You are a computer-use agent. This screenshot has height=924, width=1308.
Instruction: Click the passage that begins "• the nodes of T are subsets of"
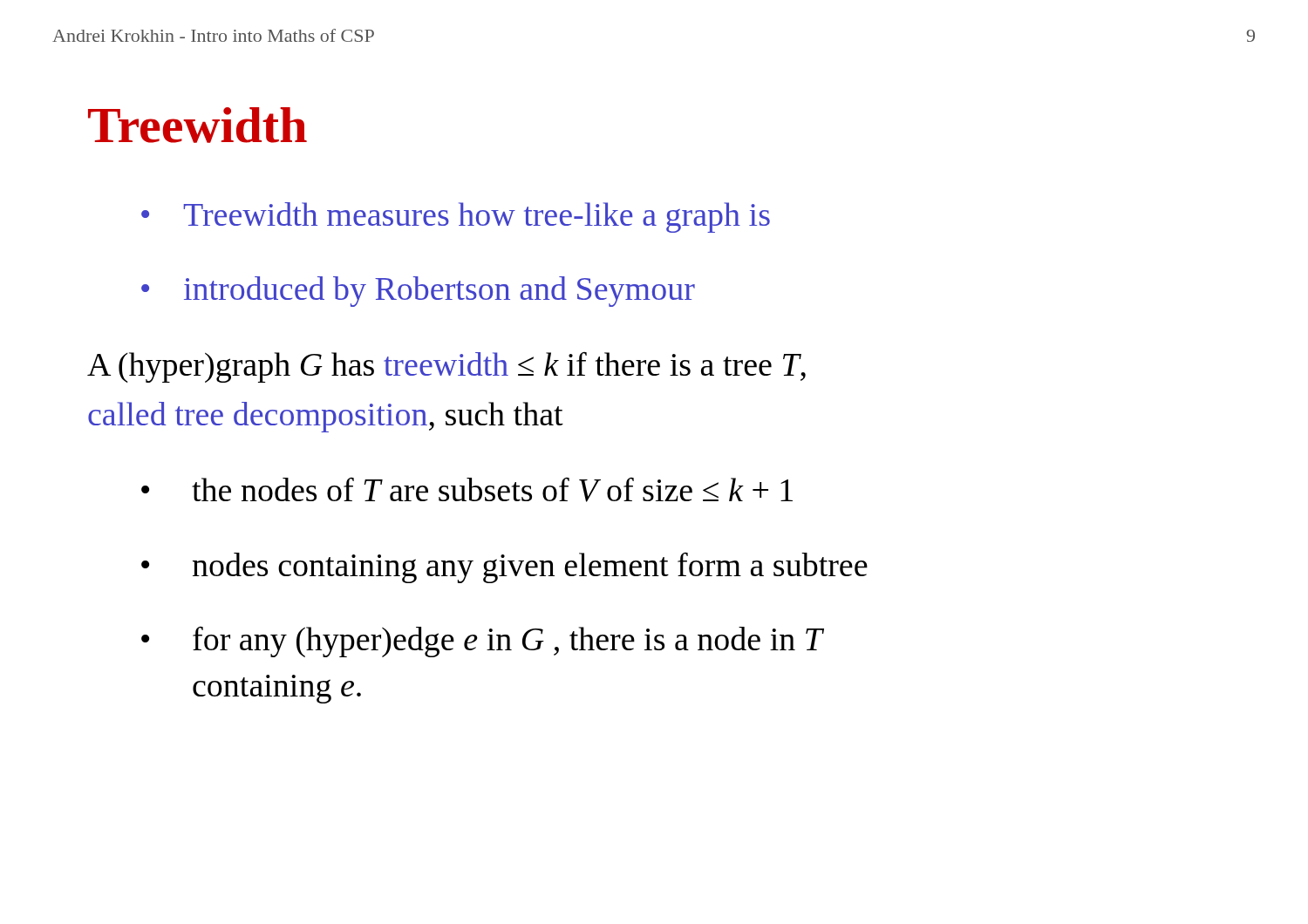pos(467,491)
